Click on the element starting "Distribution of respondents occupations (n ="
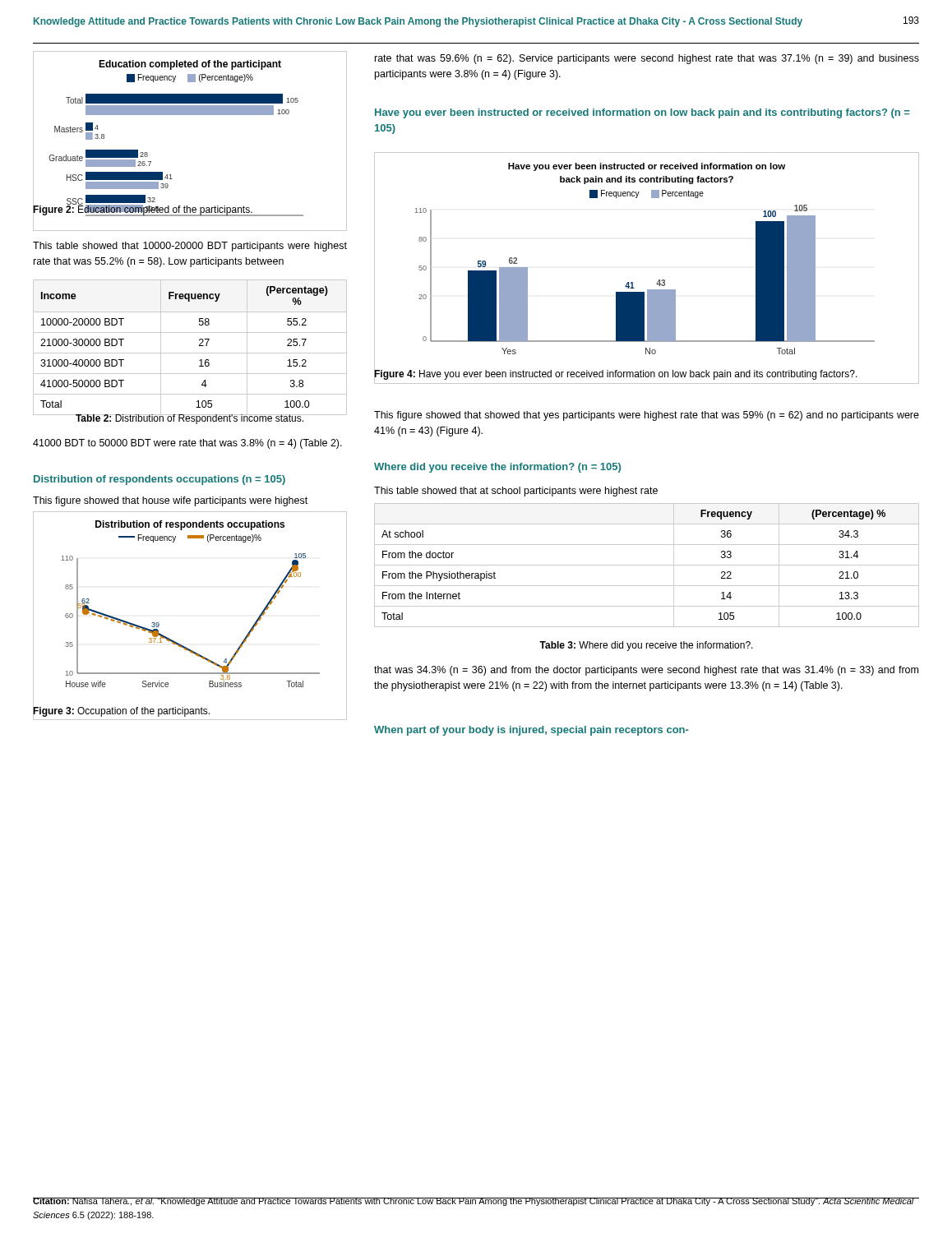Viewport: 952px width, 1233px height. point(159,479)
